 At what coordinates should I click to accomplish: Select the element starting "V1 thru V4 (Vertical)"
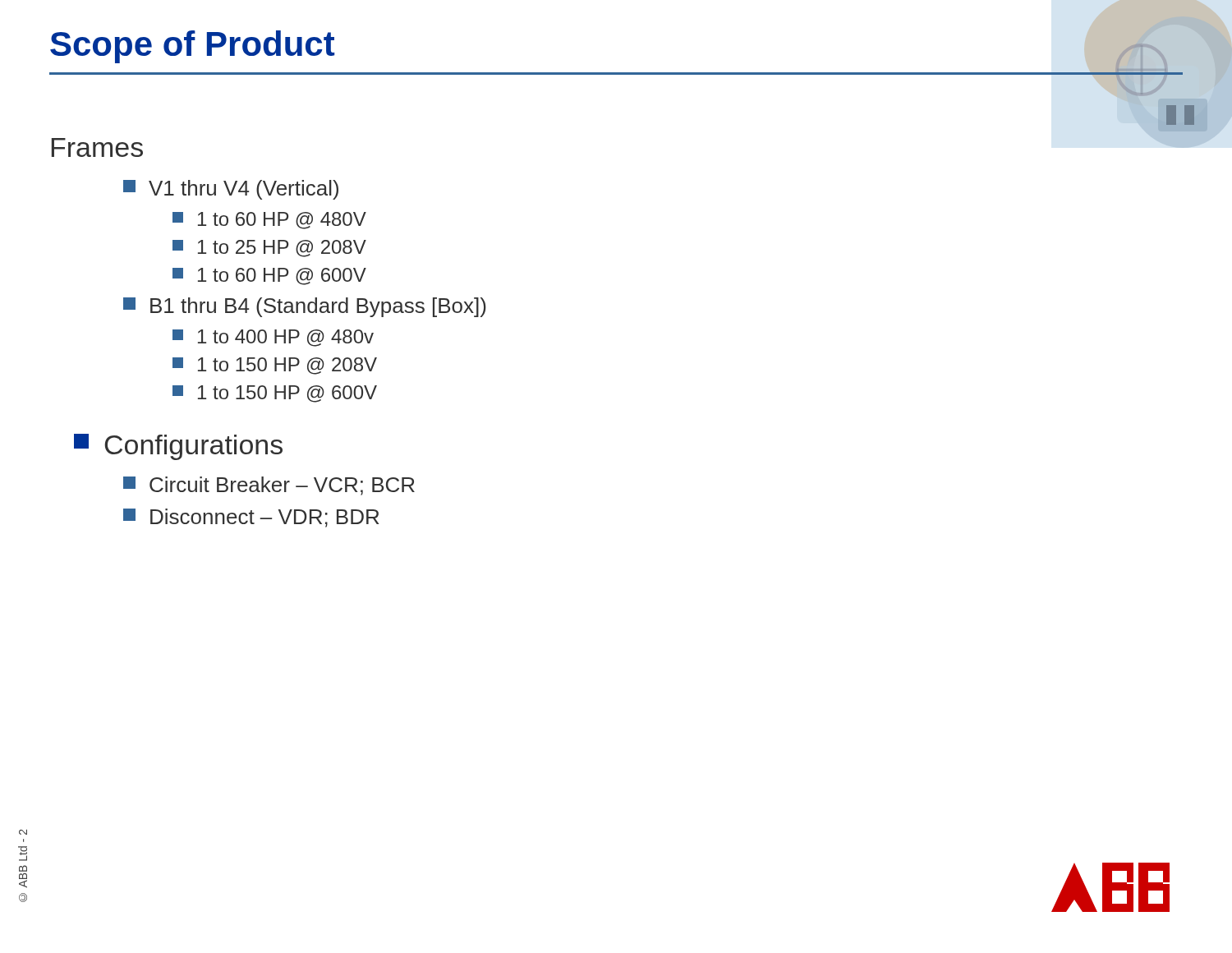231,189
